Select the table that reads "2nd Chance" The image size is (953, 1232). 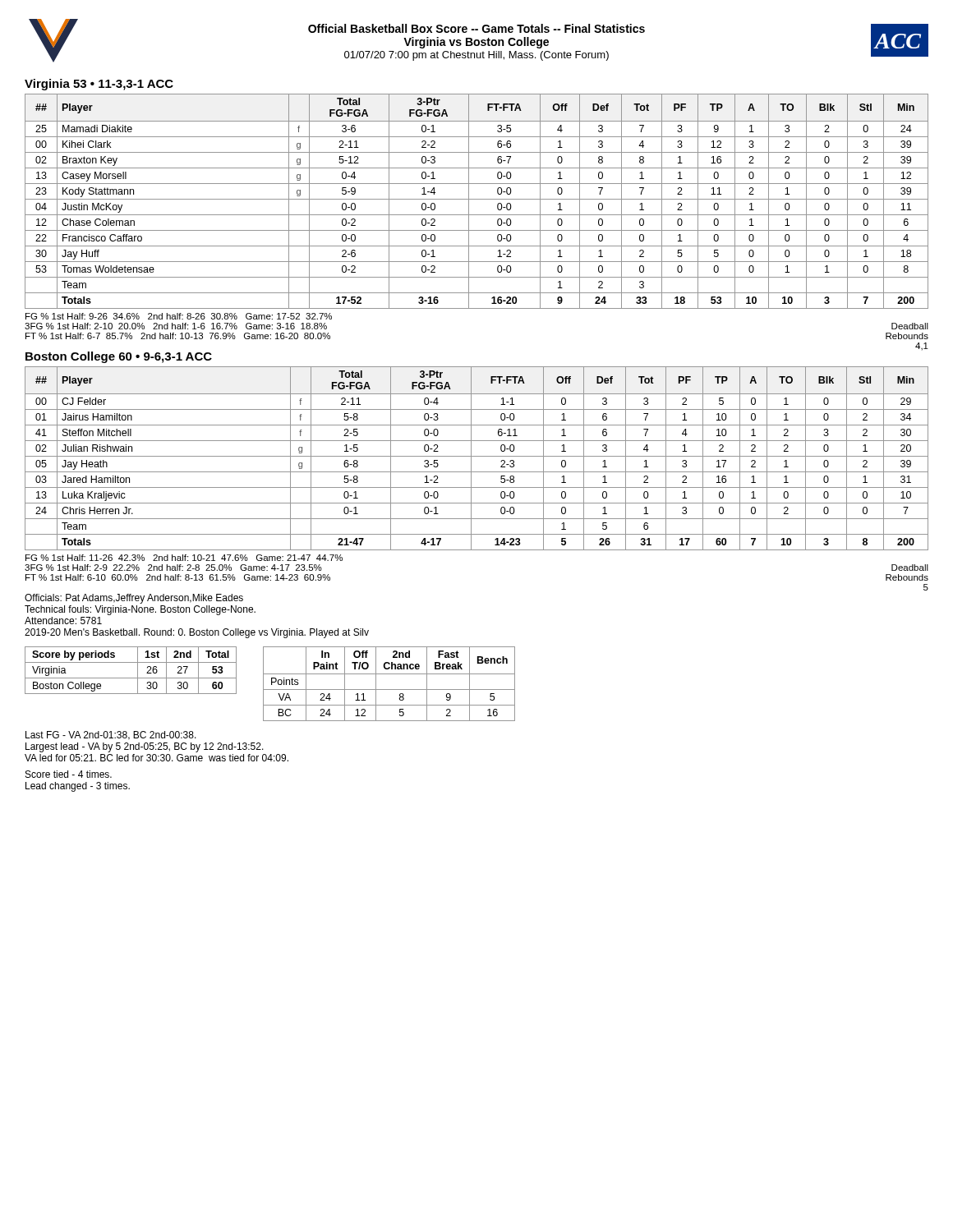click(x=596, y=684)
